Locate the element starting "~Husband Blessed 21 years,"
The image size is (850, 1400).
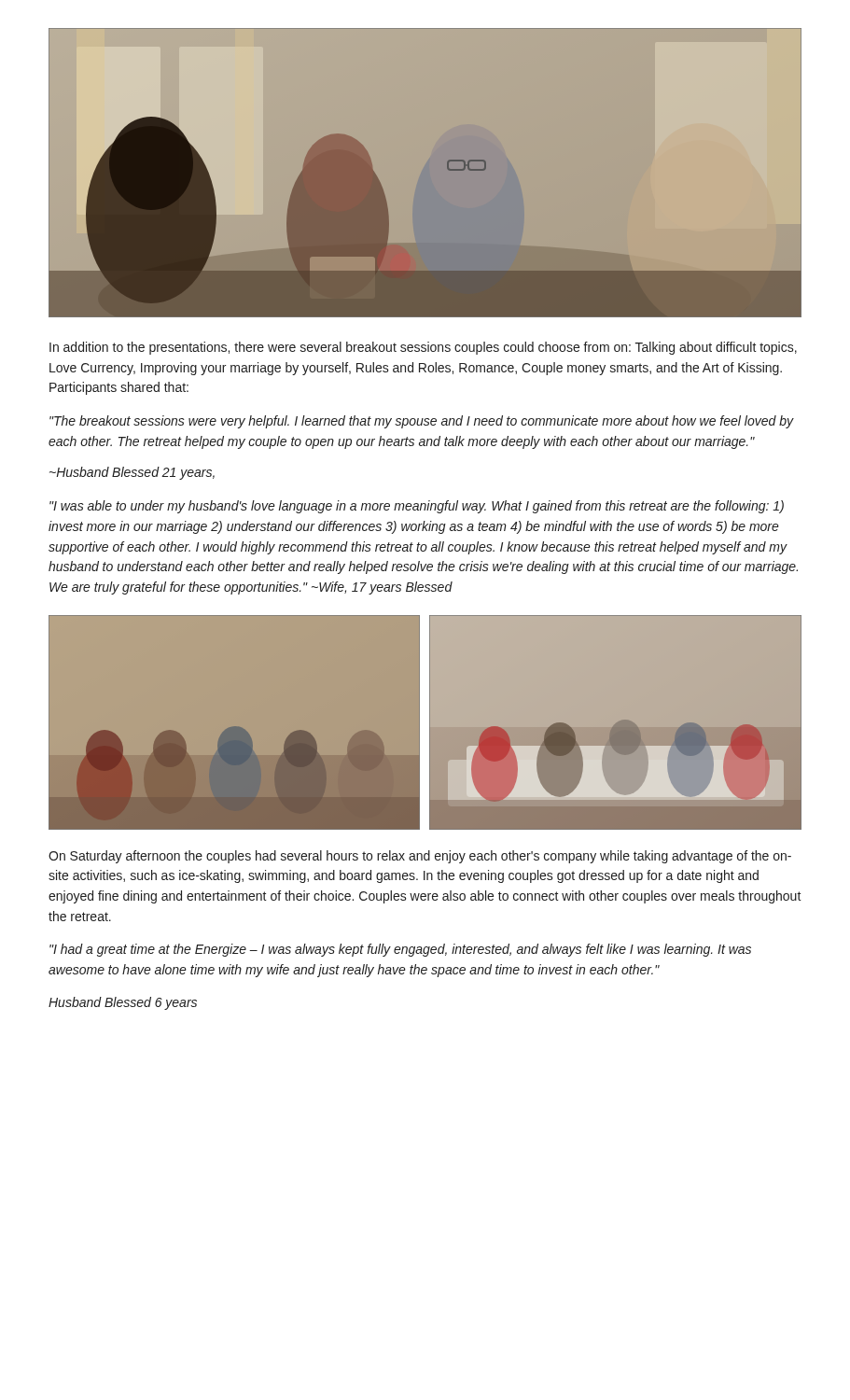(x=132, y=473)
